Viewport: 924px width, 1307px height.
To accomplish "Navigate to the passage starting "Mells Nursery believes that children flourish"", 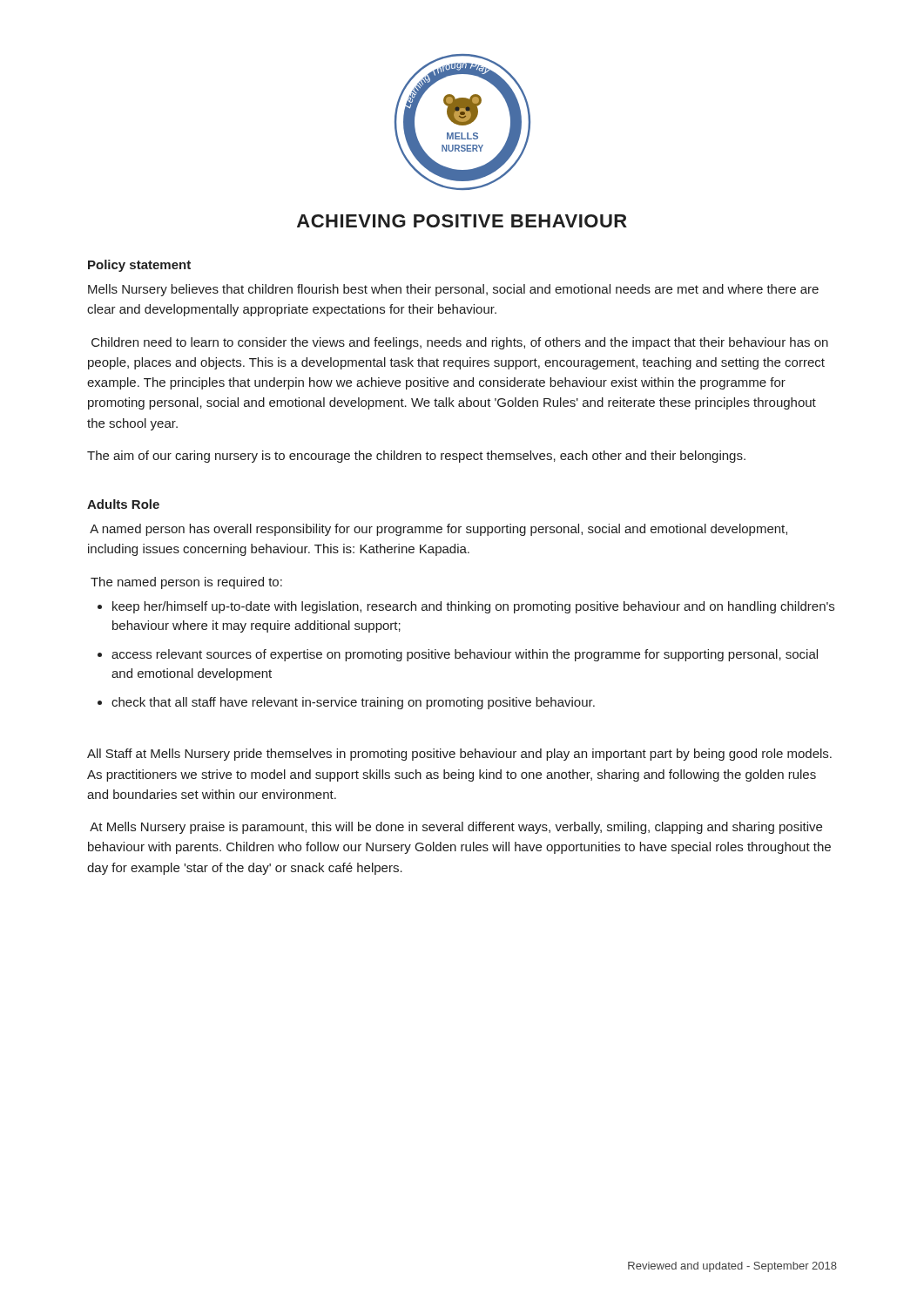I will click(453, 299).
